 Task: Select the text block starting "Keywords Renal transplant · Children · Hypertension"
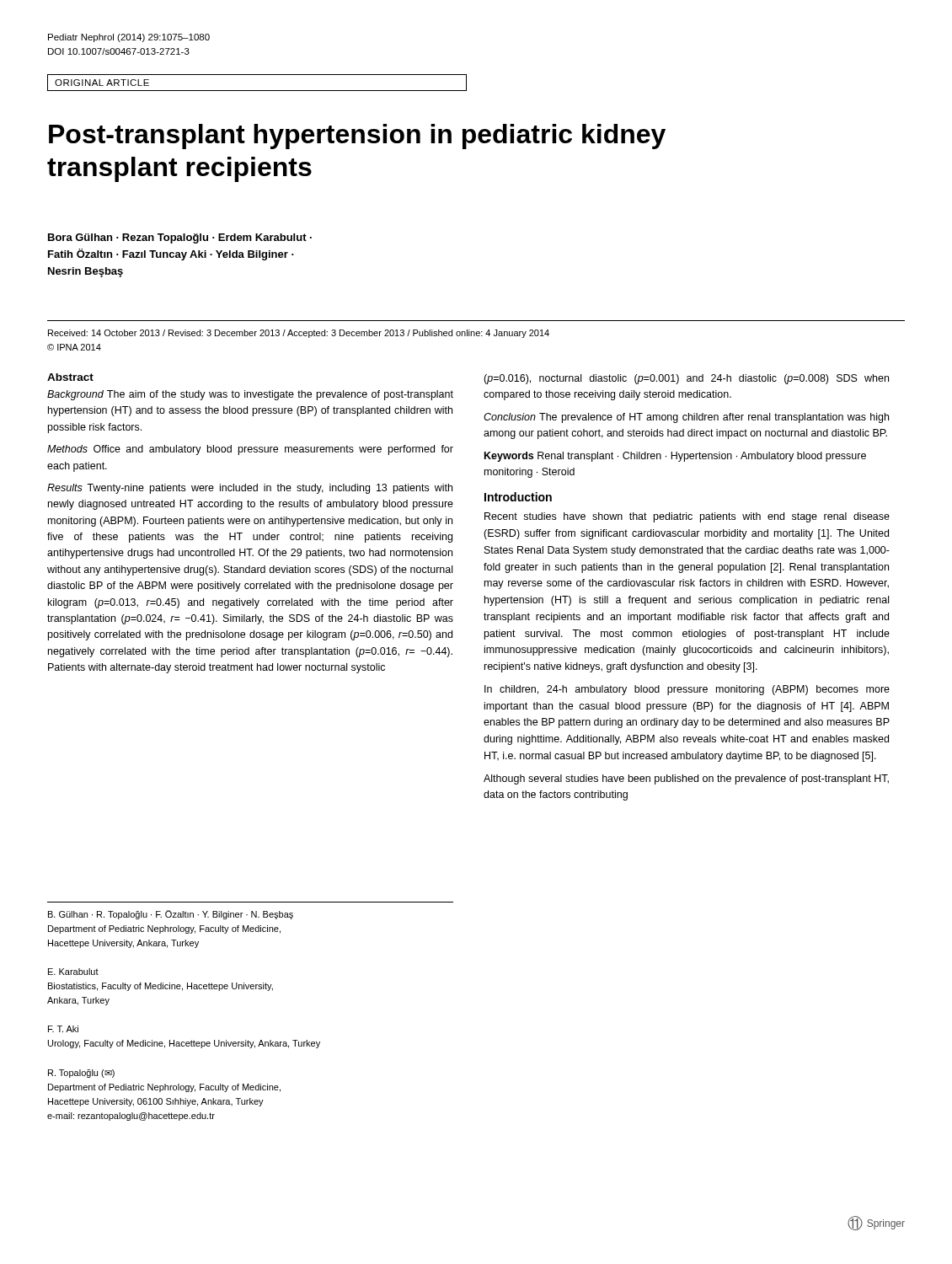pos(675,464)
